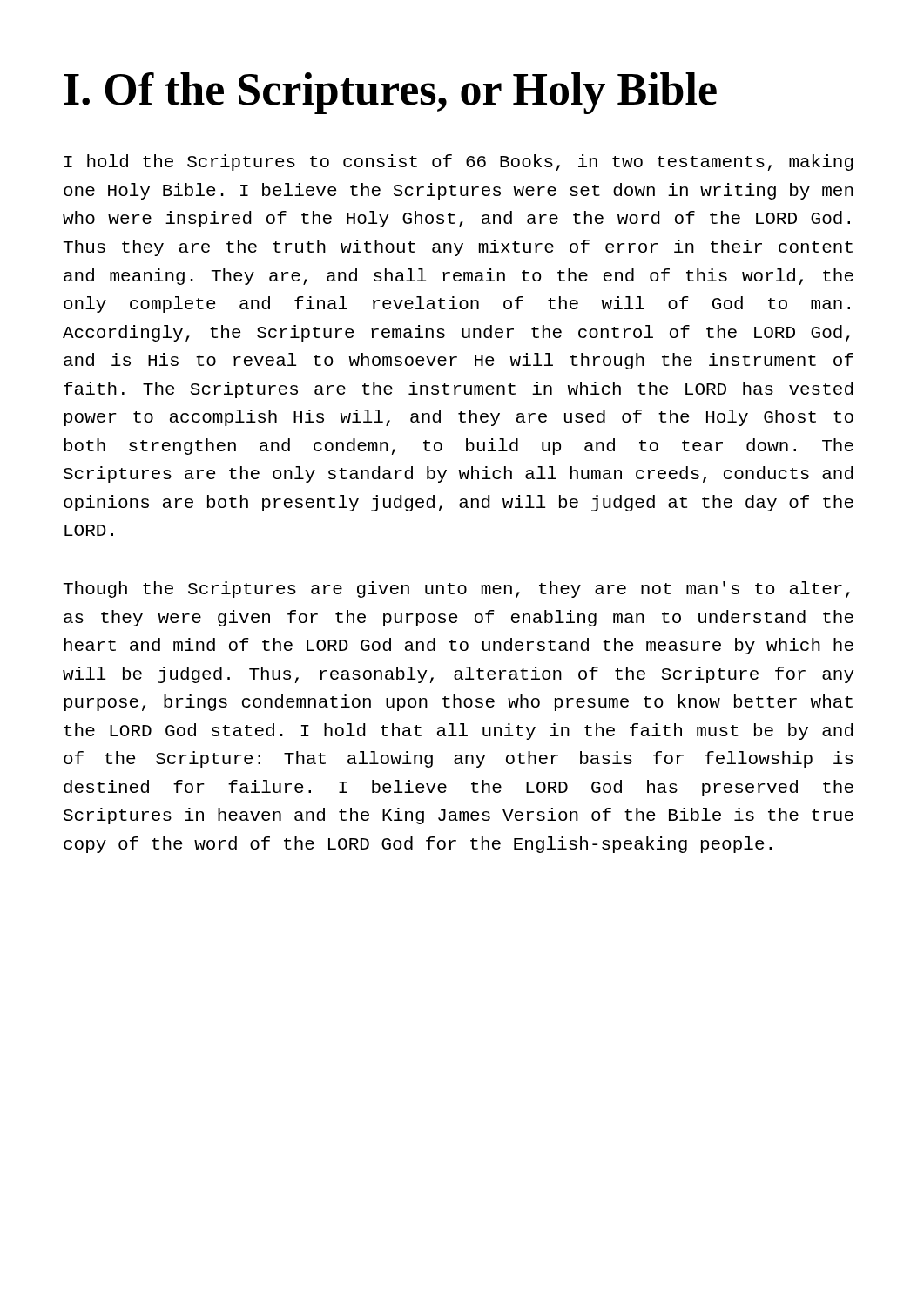The height and width of the screenshot is (1307, 924).
Task: Click on the region starting "I. Of the Scriptures, or"
Action: 459,89
